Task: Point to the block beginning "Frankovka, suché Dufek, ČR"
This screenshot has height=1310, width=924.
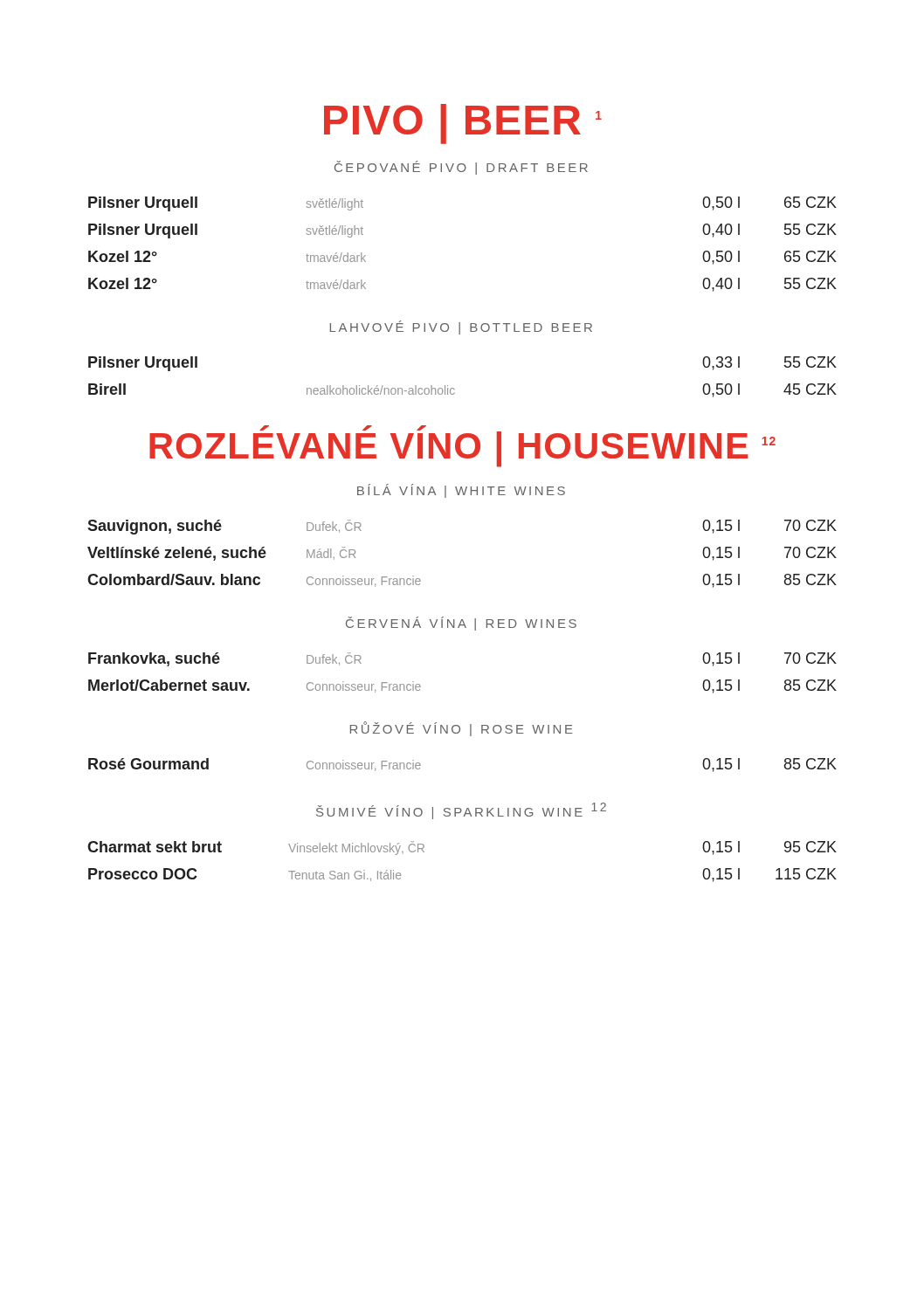Action: click(159, 659)
